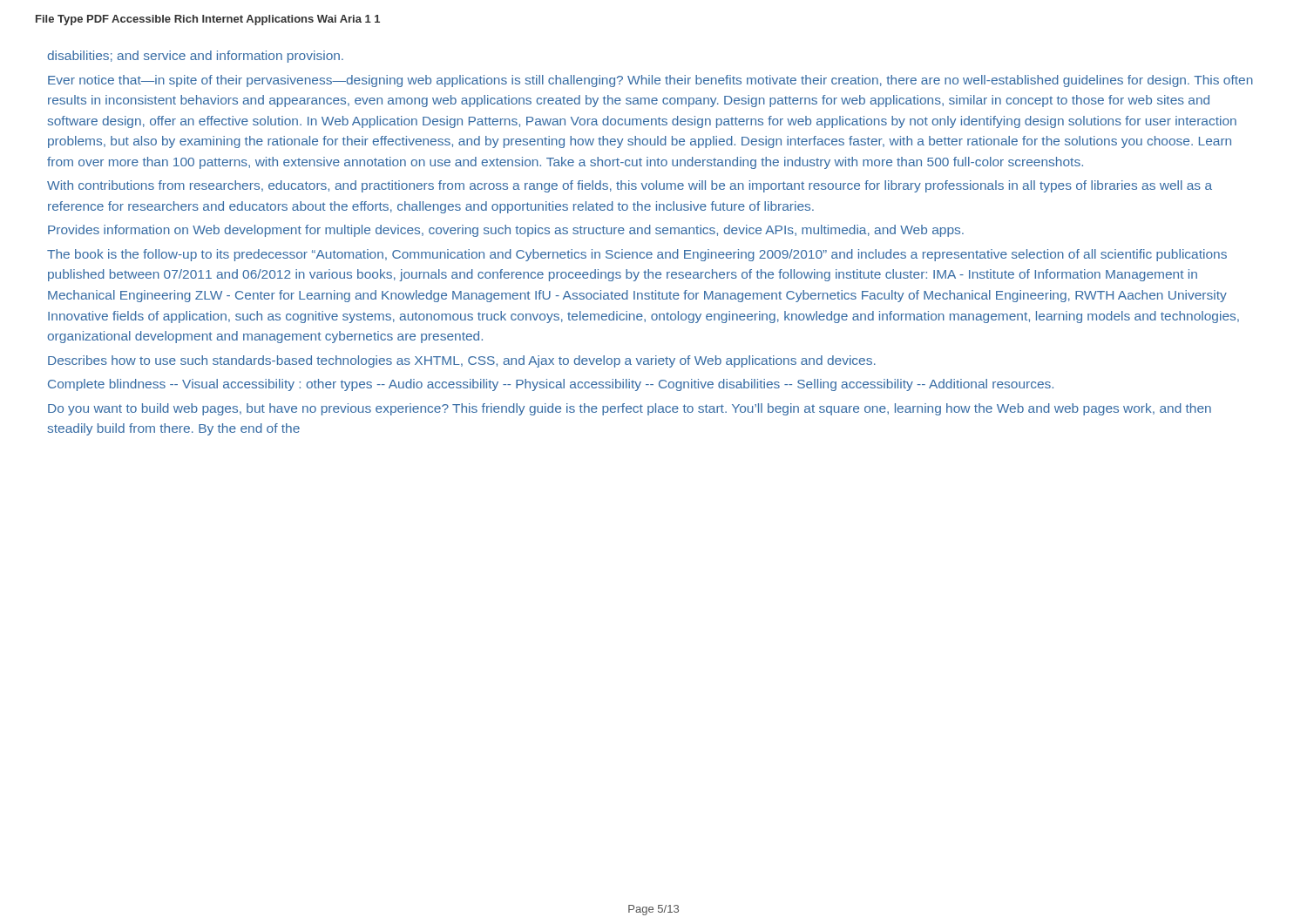Click on the text block starting "Ever notice that—in spite of"
1307x924 pixels.
point(650,120)
